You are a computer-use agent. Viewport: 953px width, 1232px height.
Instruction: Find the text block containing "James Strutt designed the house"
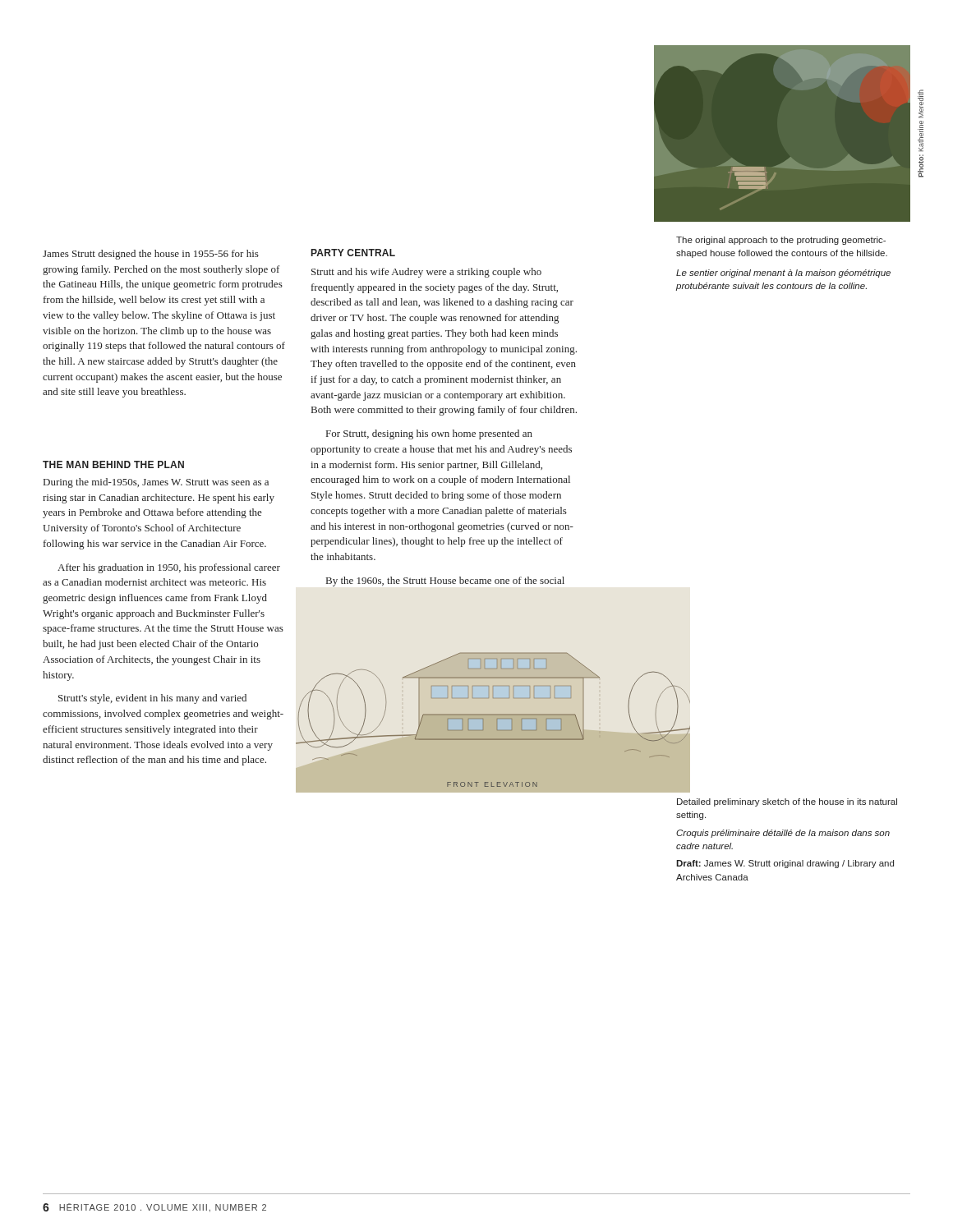(x=164, y=323)
